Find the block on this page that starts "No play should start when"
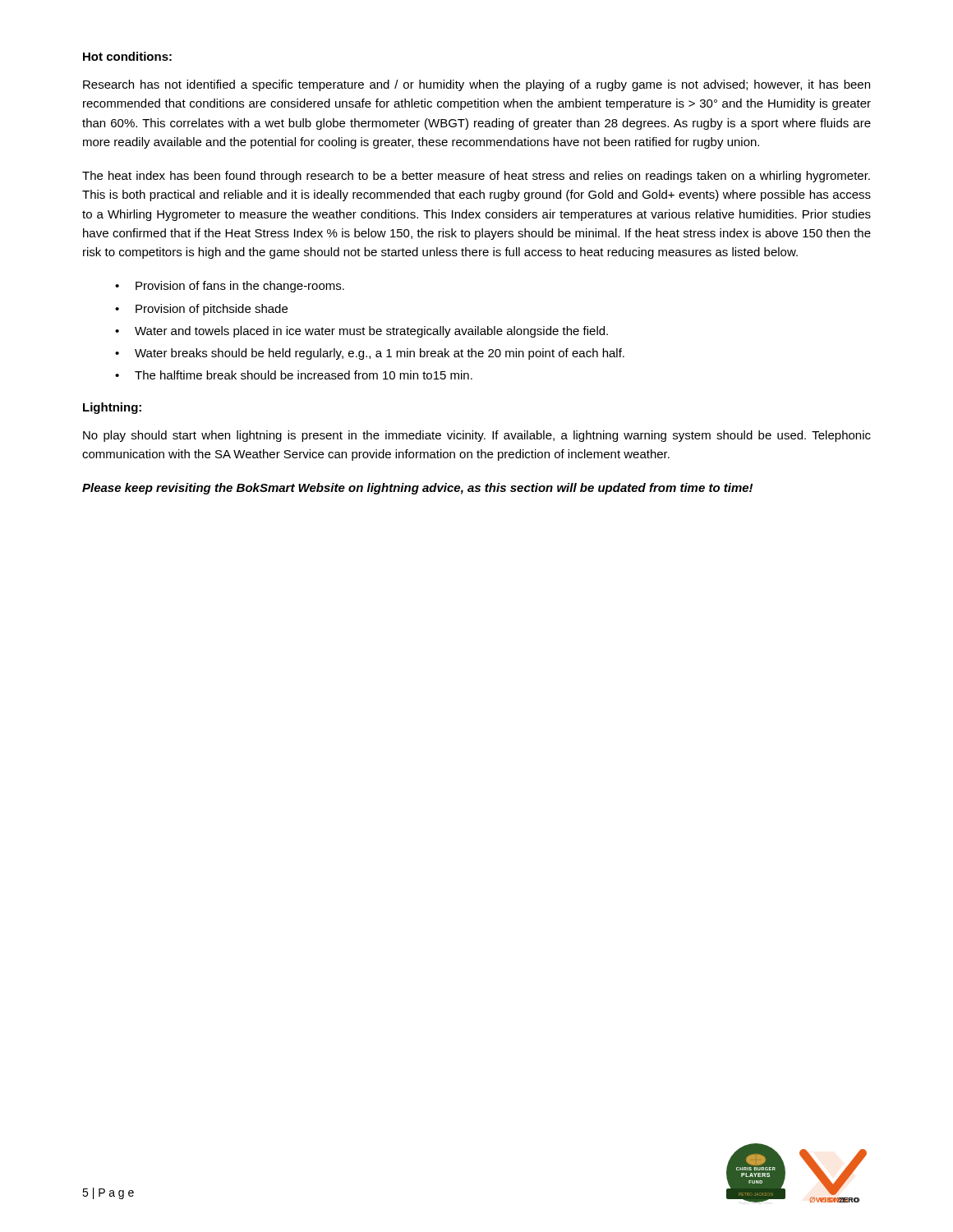 point(476,444)
